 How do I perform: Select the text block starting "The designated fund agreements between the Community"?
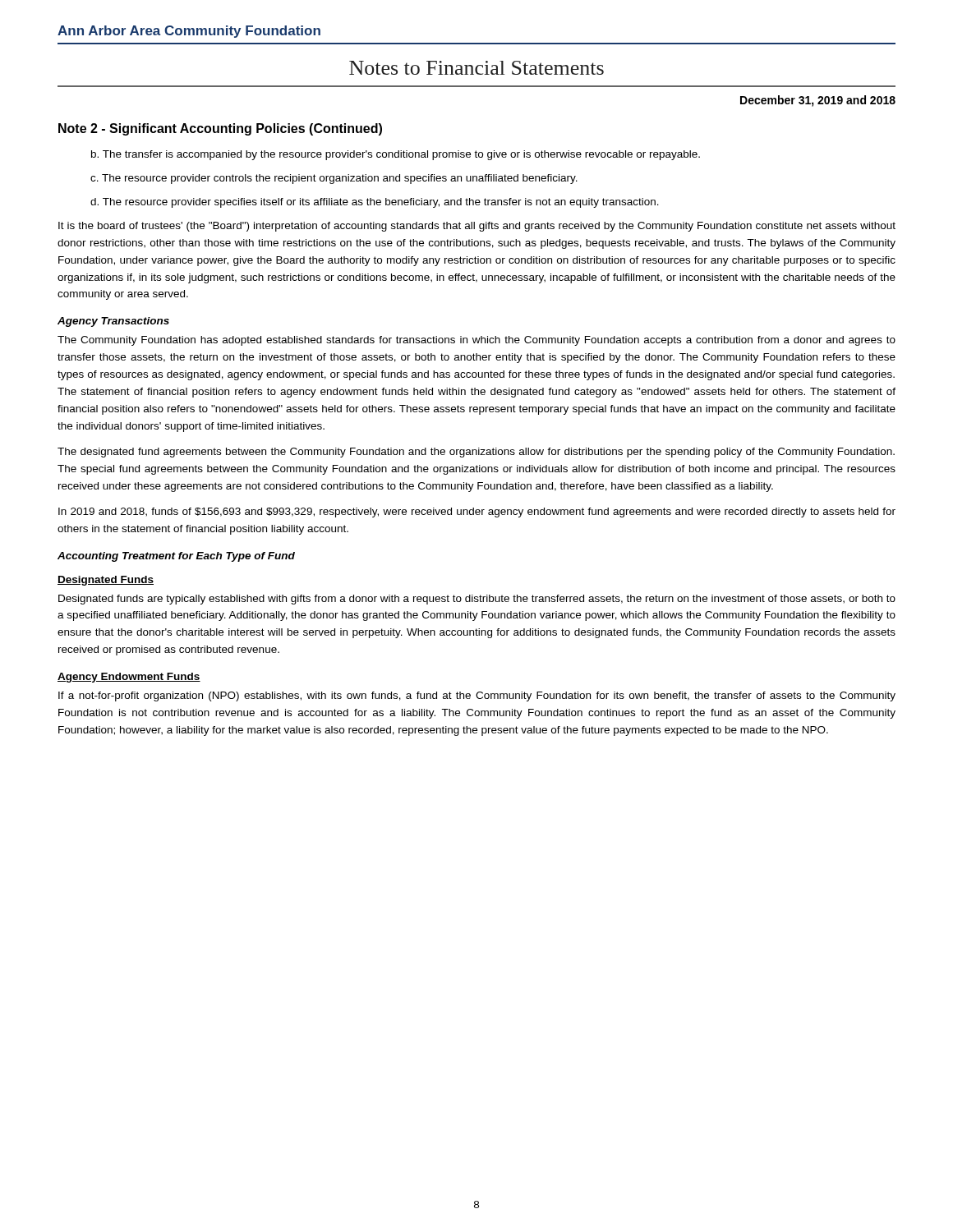pyautogui.click(x=476, y=468)
